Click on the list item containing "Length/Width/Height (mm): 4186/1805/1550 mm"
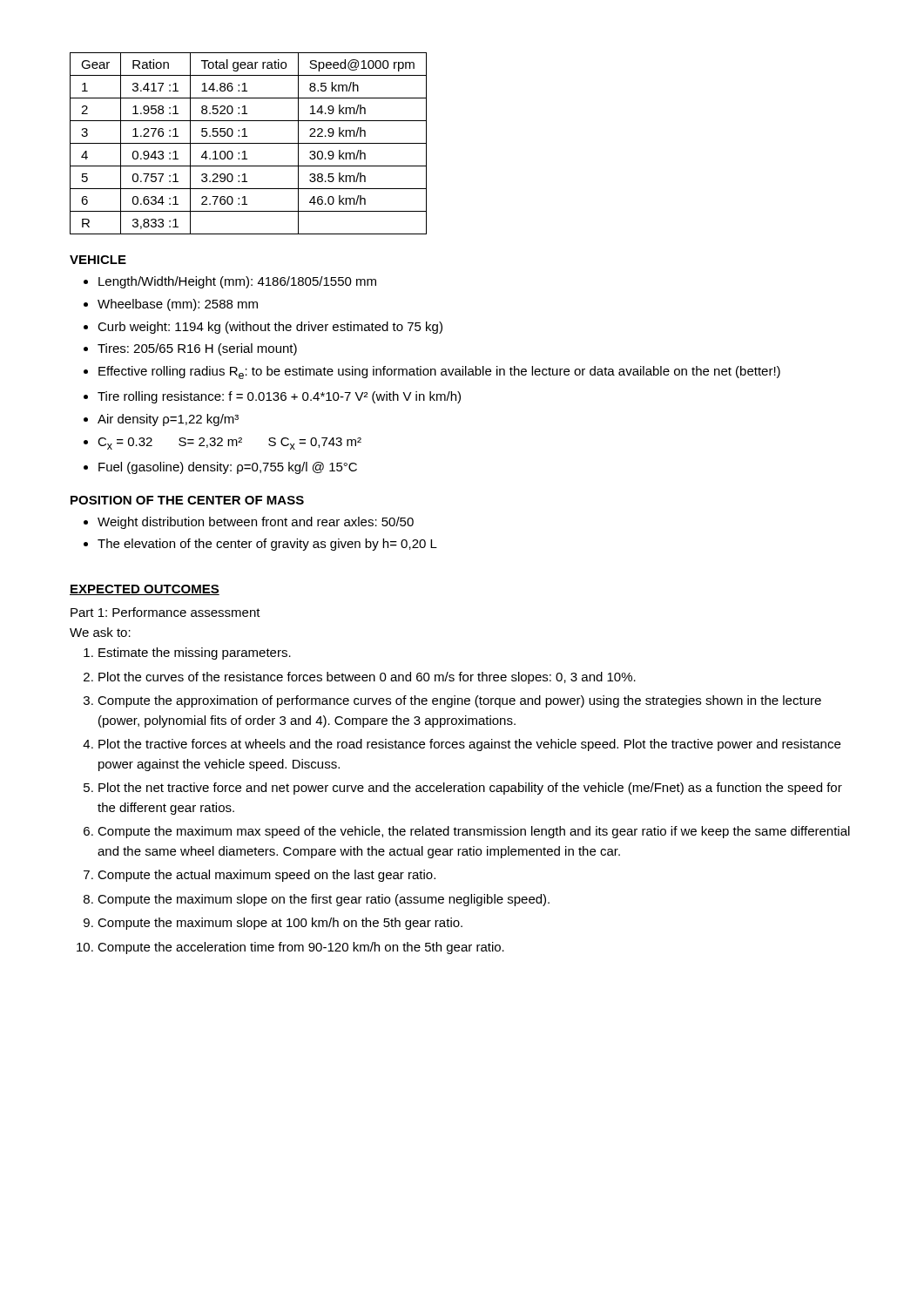Viewport: 924px width, 1307px height. click(x=237, y=281)
